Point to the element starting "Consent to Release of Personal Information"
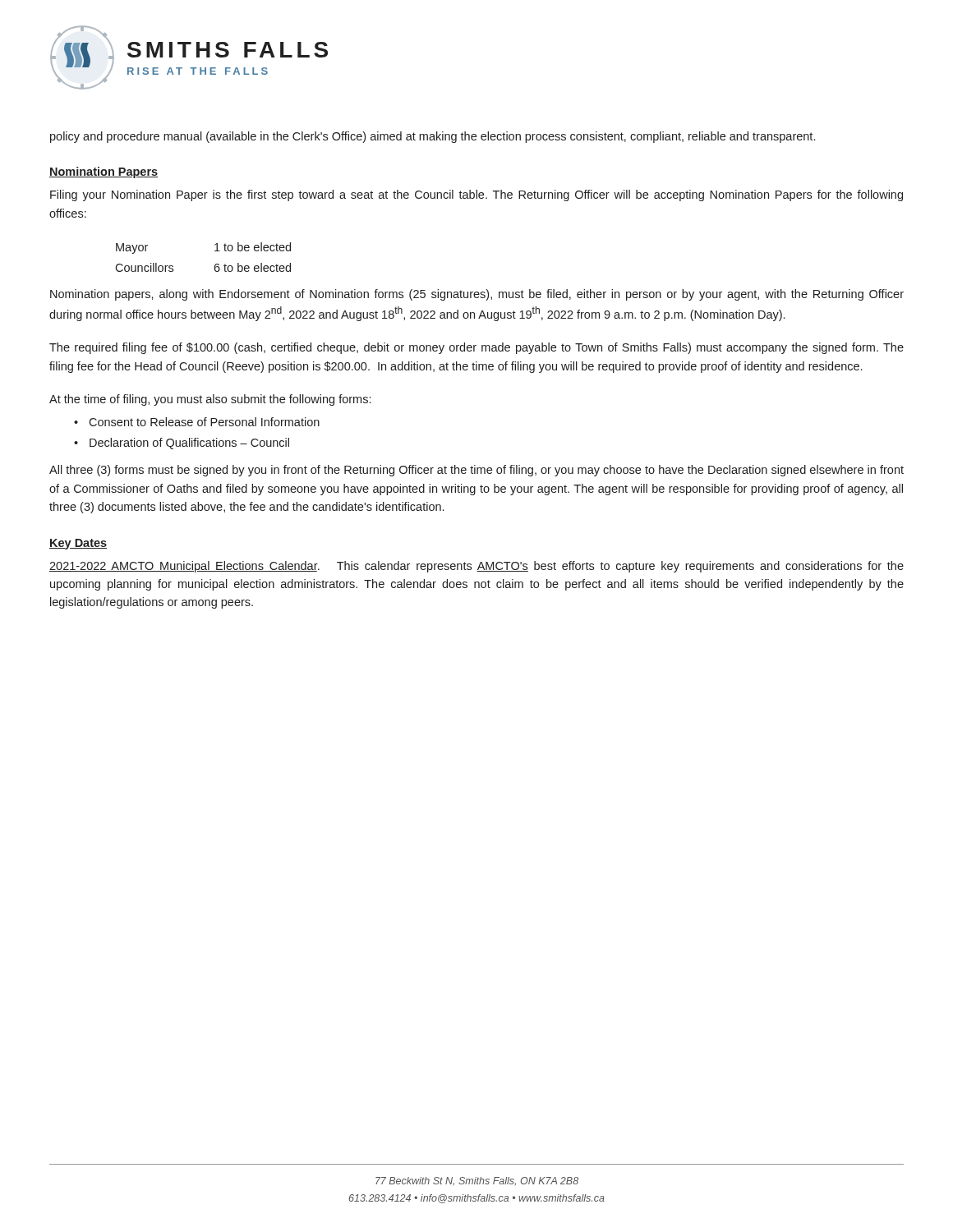 [x=204, y=422]
